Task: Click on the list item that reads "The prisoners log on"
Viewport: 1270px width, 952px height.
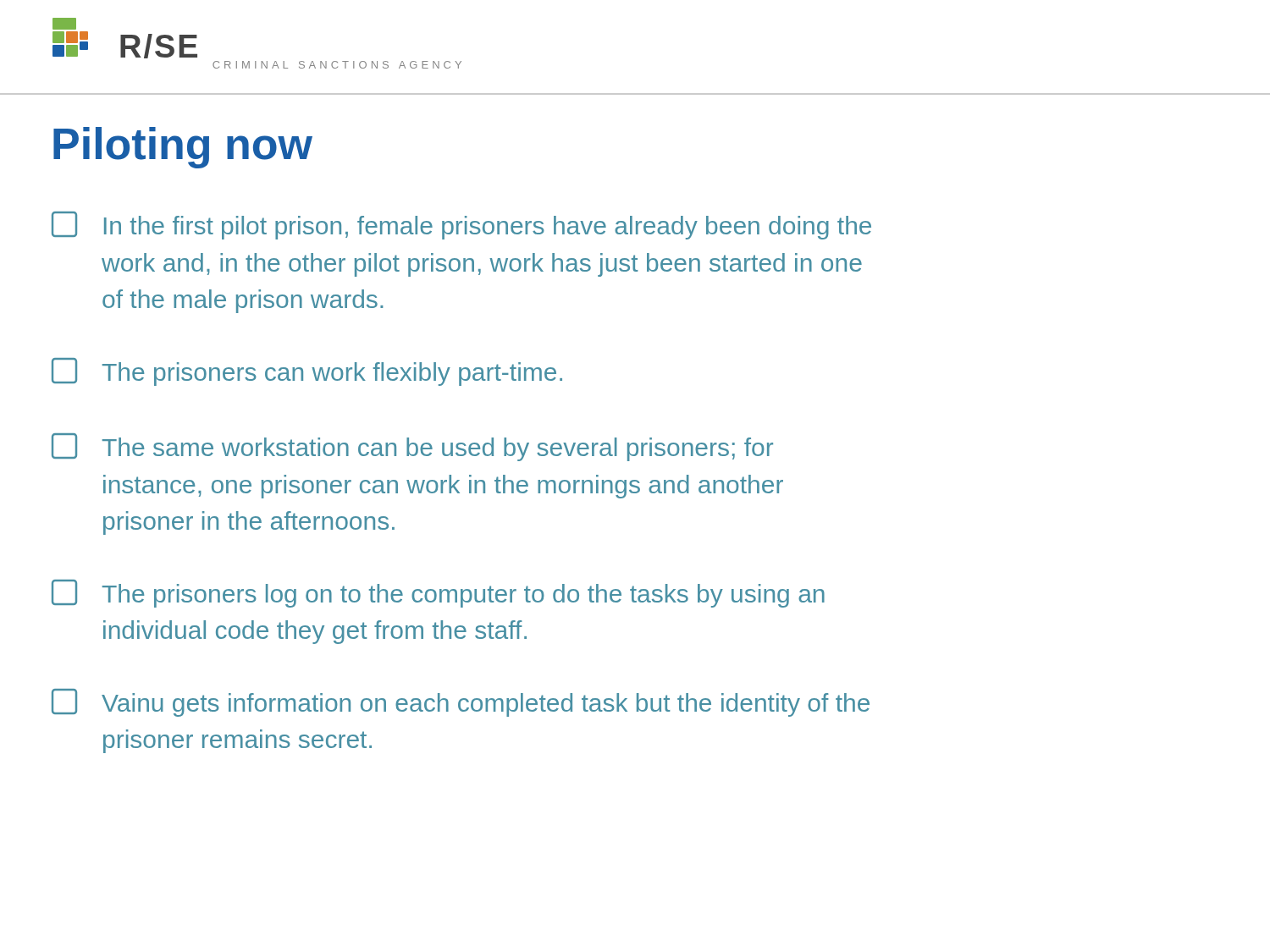Action: pyautogui.click(x=438, y=612)
